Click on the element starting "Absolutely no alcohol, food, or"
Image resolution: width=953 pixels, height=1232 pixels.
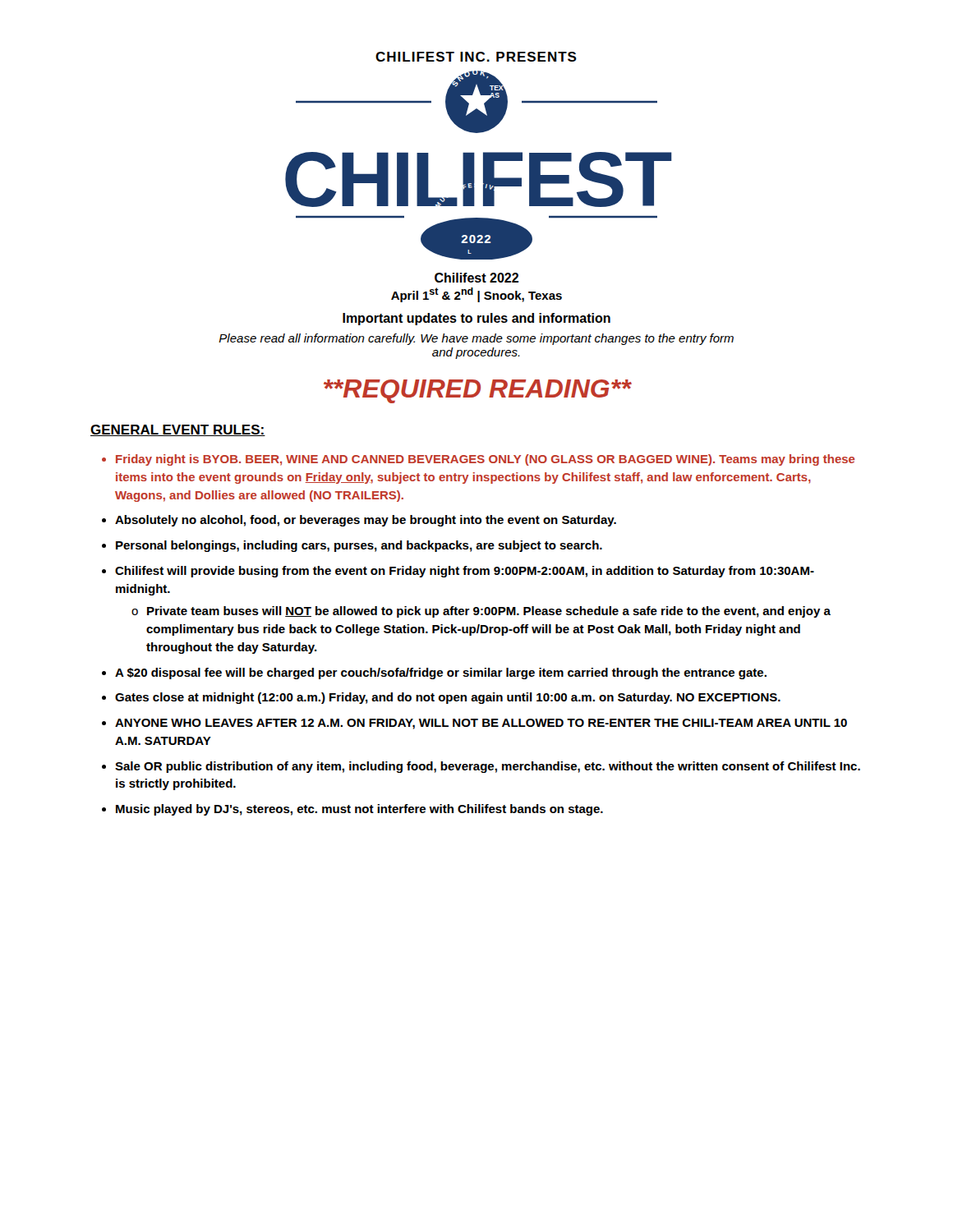pos(366,520)
